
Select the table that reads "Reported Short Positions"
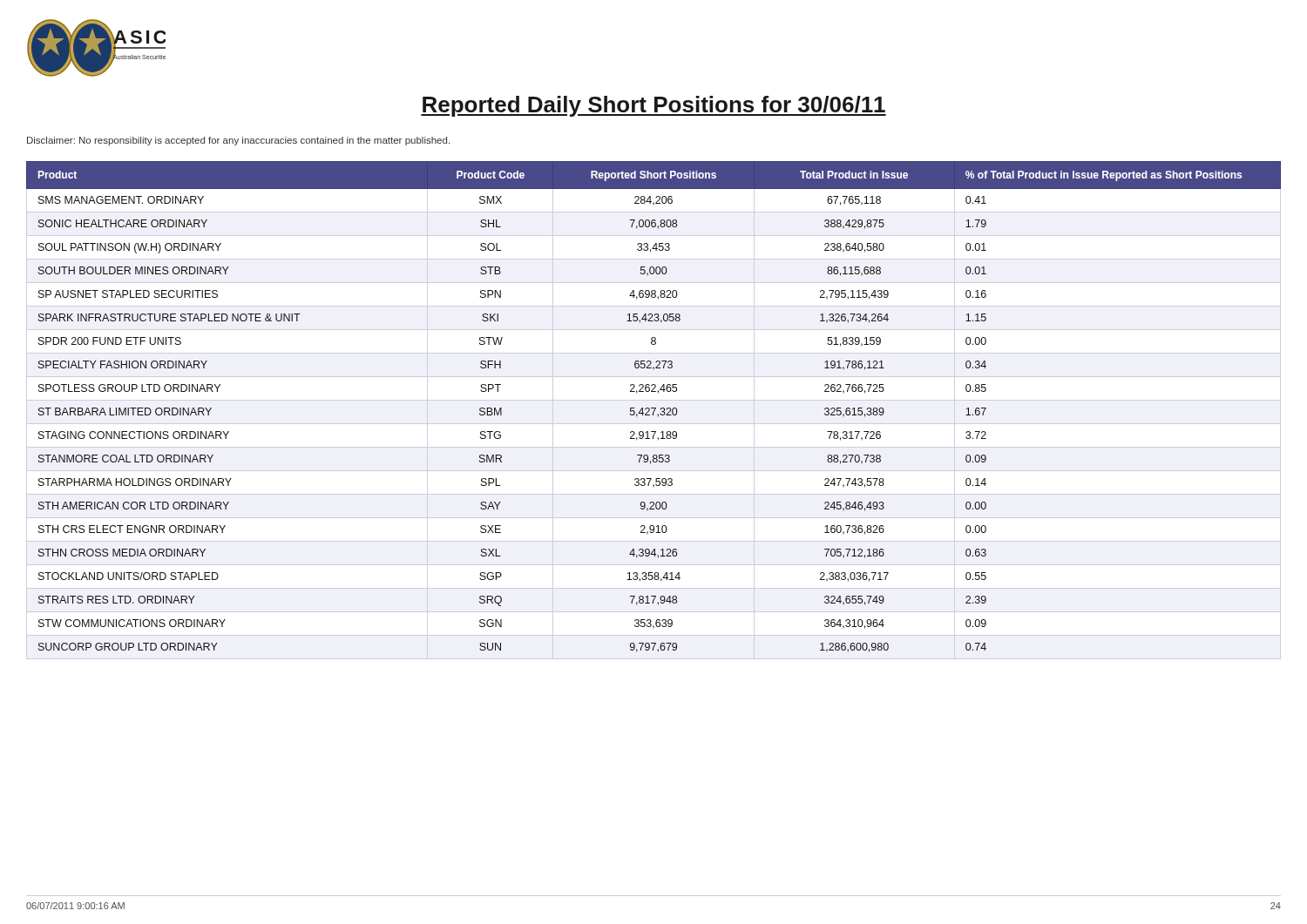coord(654,516)
